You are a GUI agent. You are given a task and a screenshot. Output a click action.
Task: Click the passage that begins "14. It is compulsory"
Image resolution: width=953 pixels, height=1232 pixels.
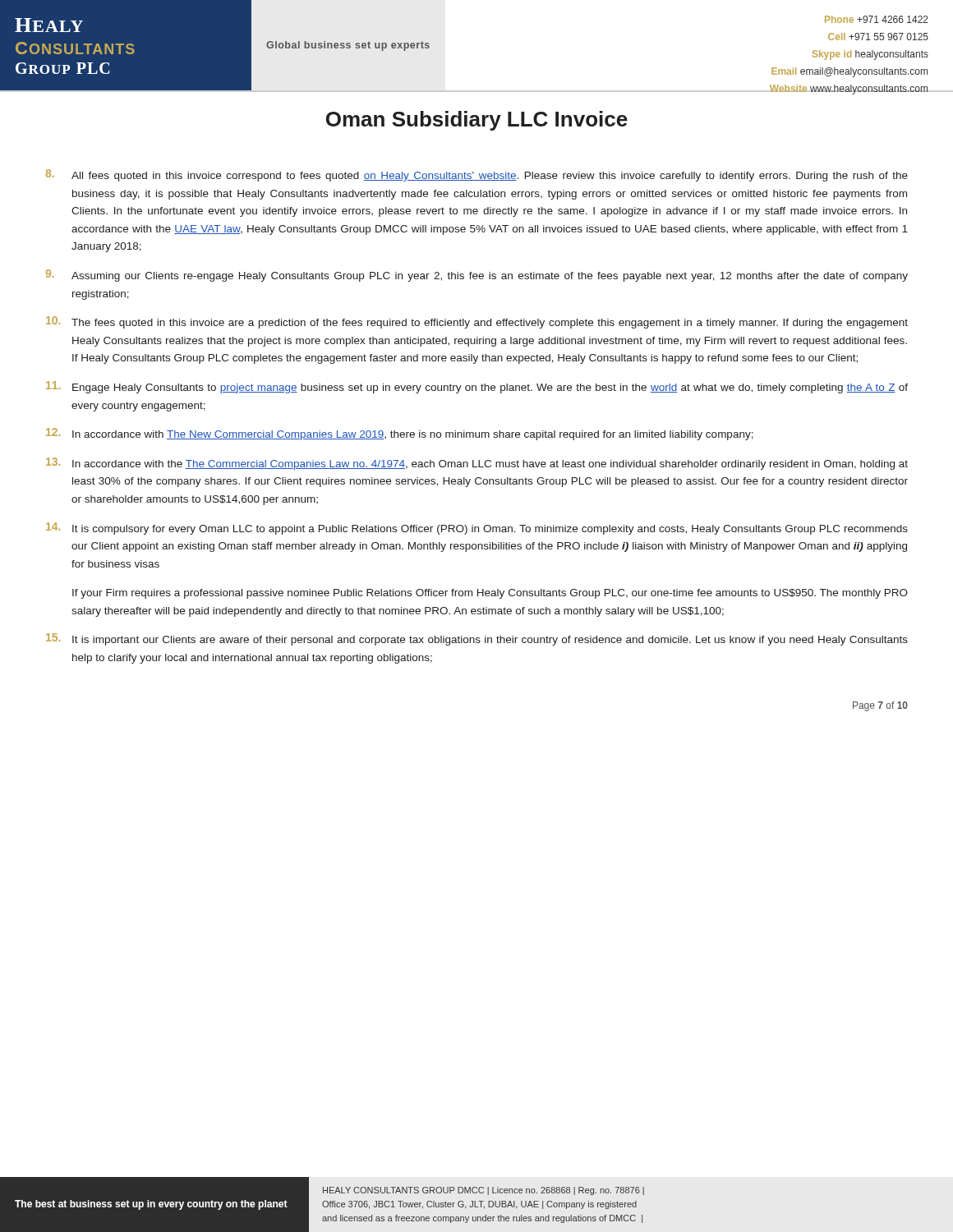tap(476, 546)
